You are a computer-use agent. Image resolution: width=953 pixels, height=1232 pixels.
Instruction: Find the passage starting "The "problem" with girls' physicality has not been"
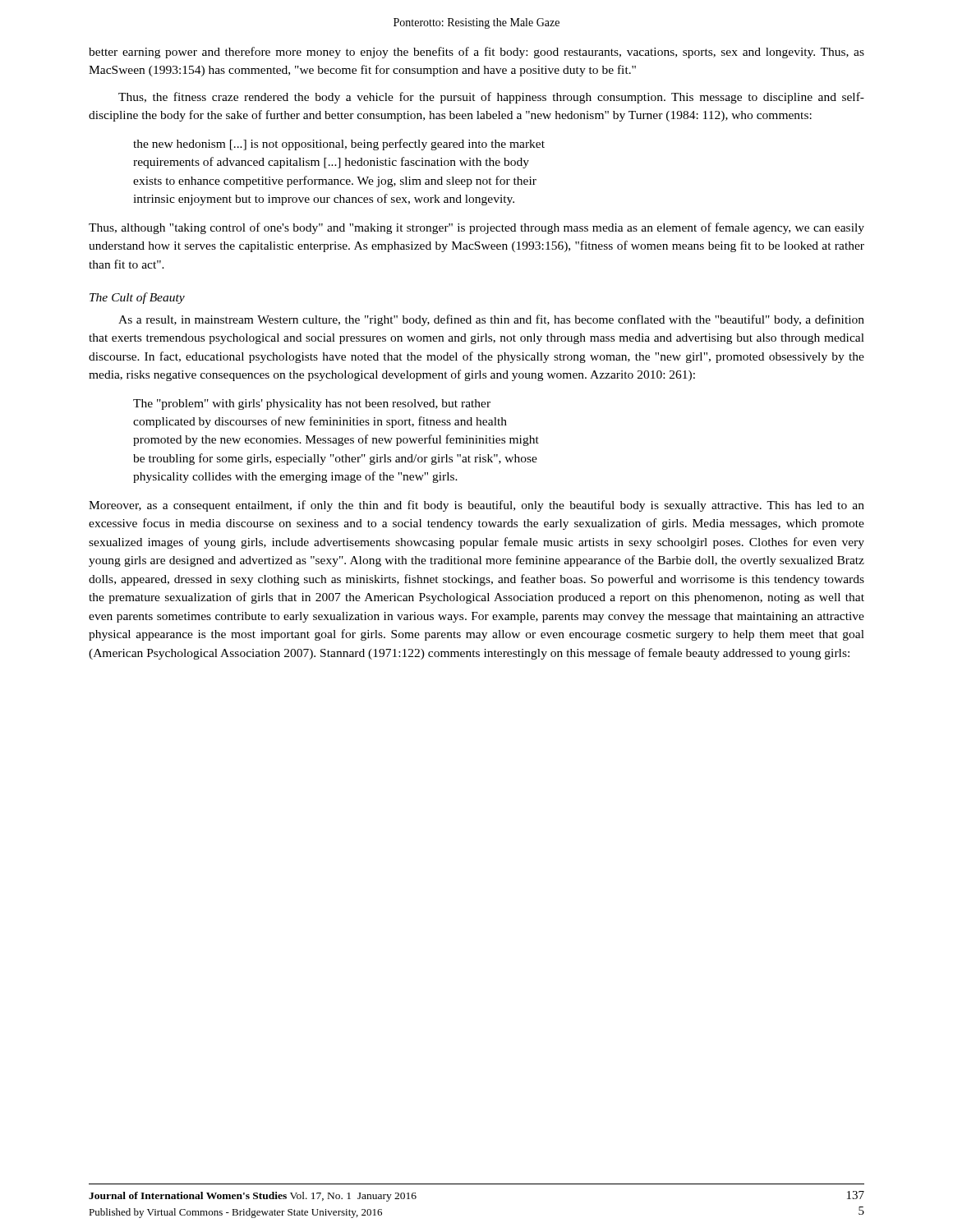click(x=336, y=439)
